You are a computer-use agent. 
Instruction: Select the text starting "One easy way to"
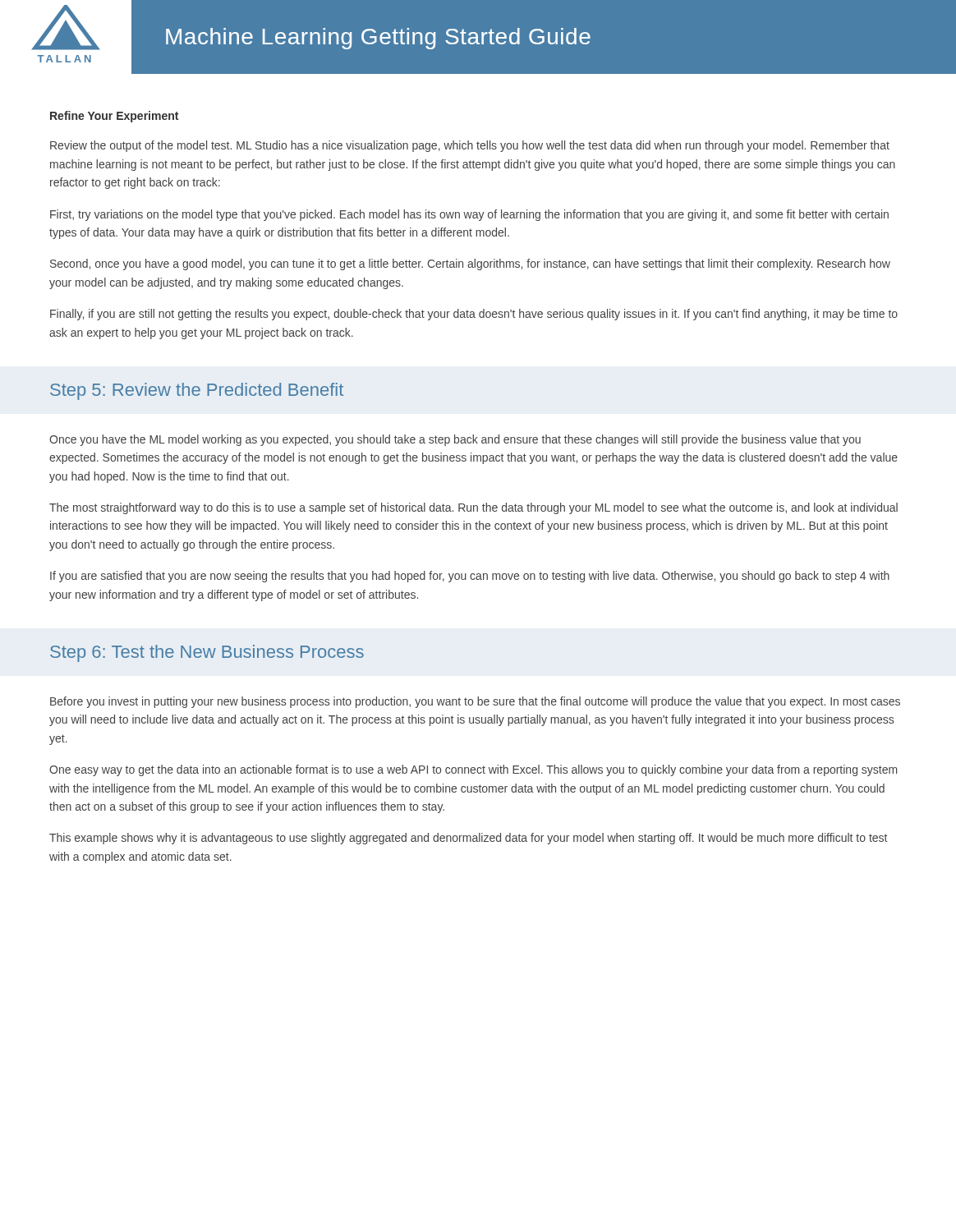coord(478,788)
